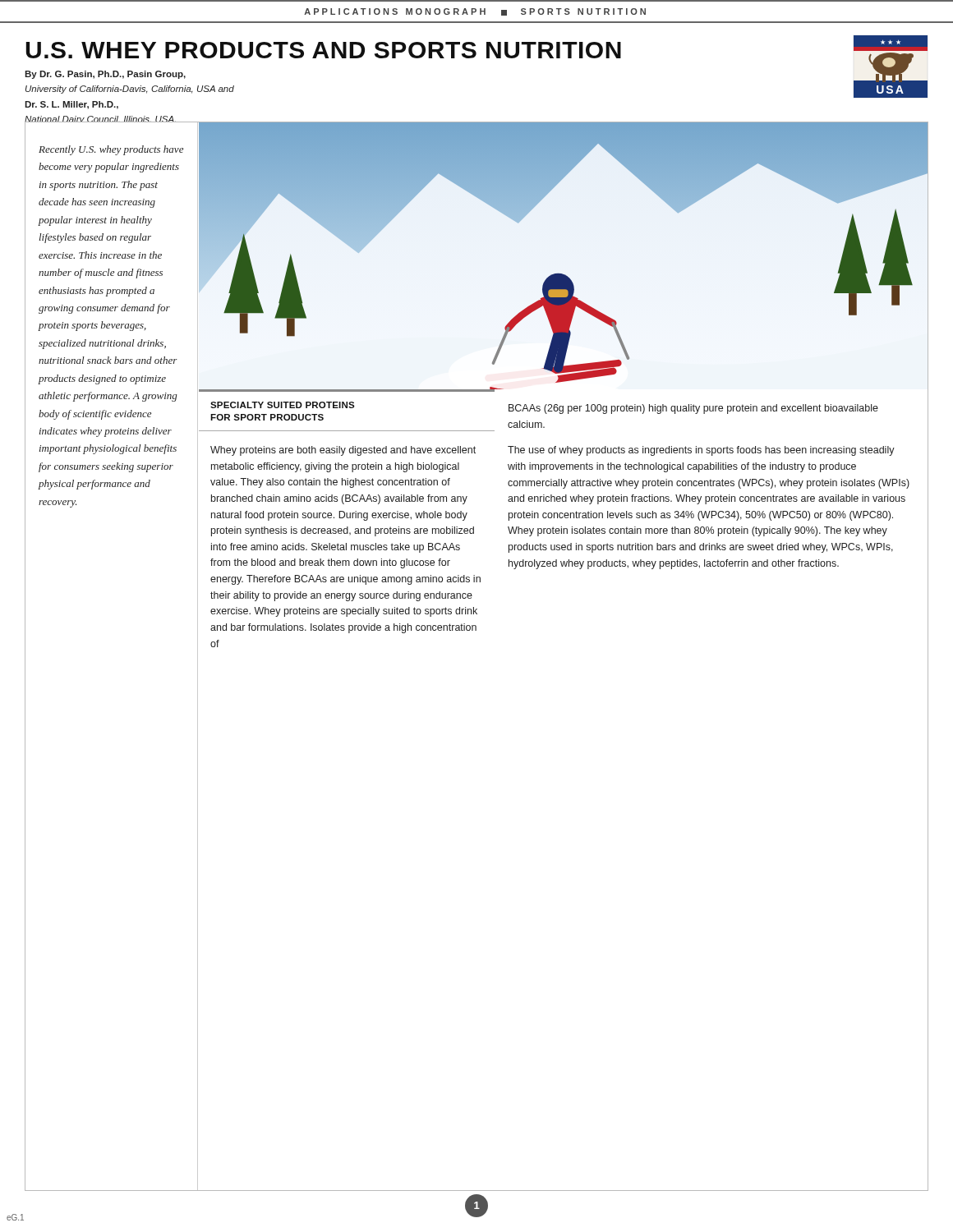Where is the passage that starts "Whey proteins are both easily digested and have"?
953x1232 pixels.
[346, 547]
